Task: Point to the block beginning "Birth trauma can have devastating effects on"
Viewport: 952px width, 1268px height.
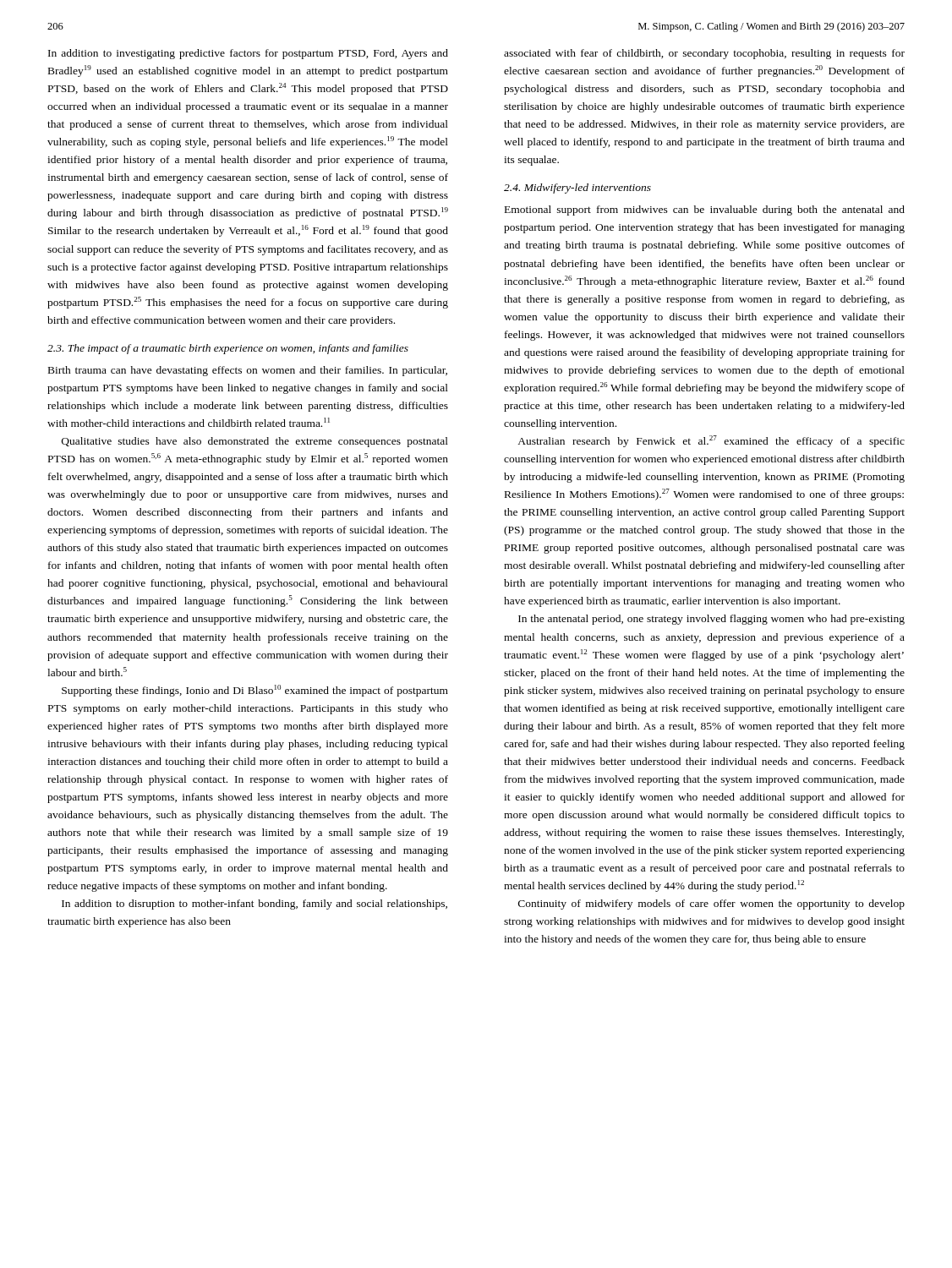Action: tap(248, 396)
